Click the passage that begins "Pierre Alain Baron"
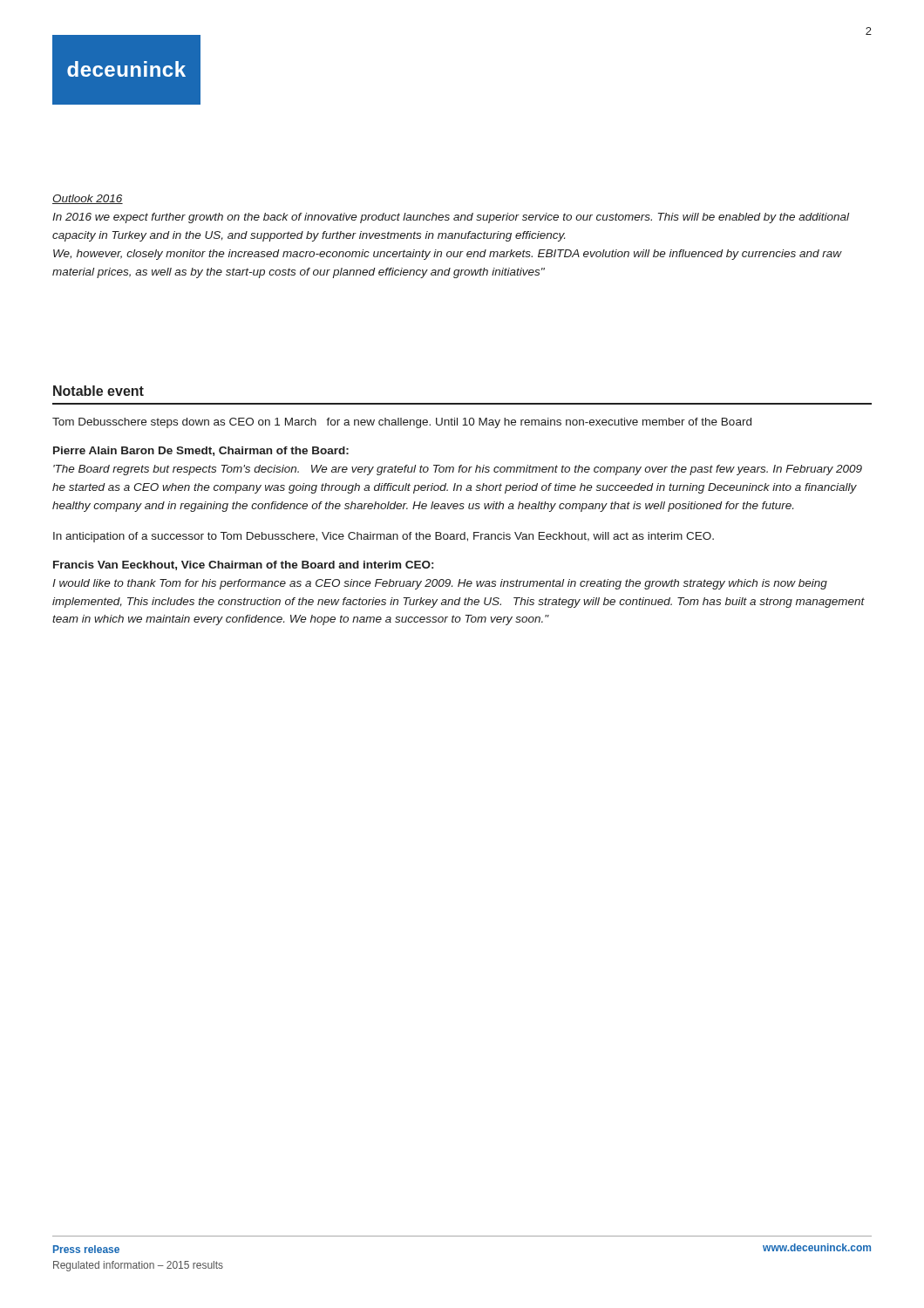Screen dimensions: 1308x924 click(462, 479)
